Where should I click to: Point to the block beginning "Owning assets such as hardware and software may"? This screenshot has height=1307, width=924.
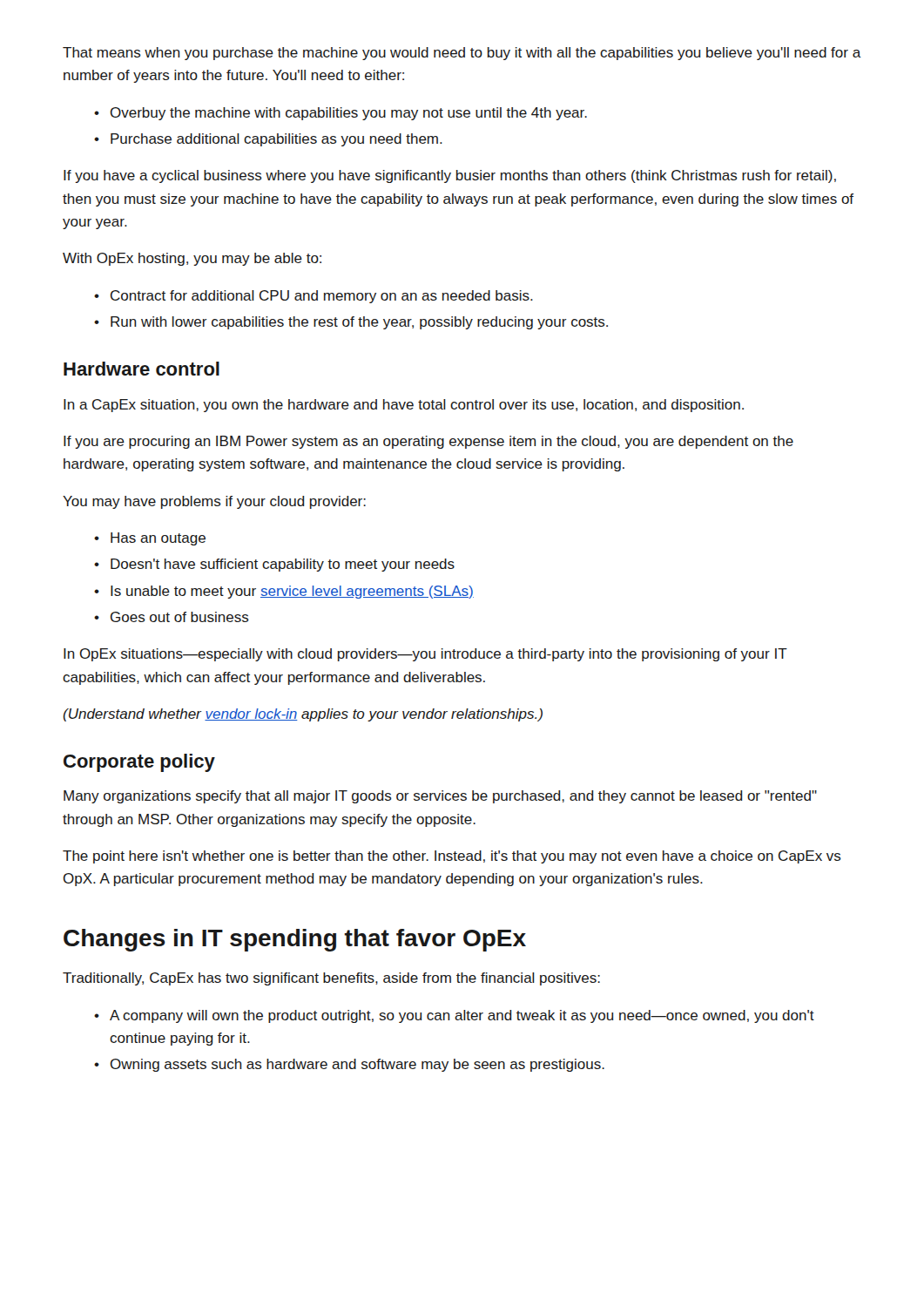pos(357,1064)
